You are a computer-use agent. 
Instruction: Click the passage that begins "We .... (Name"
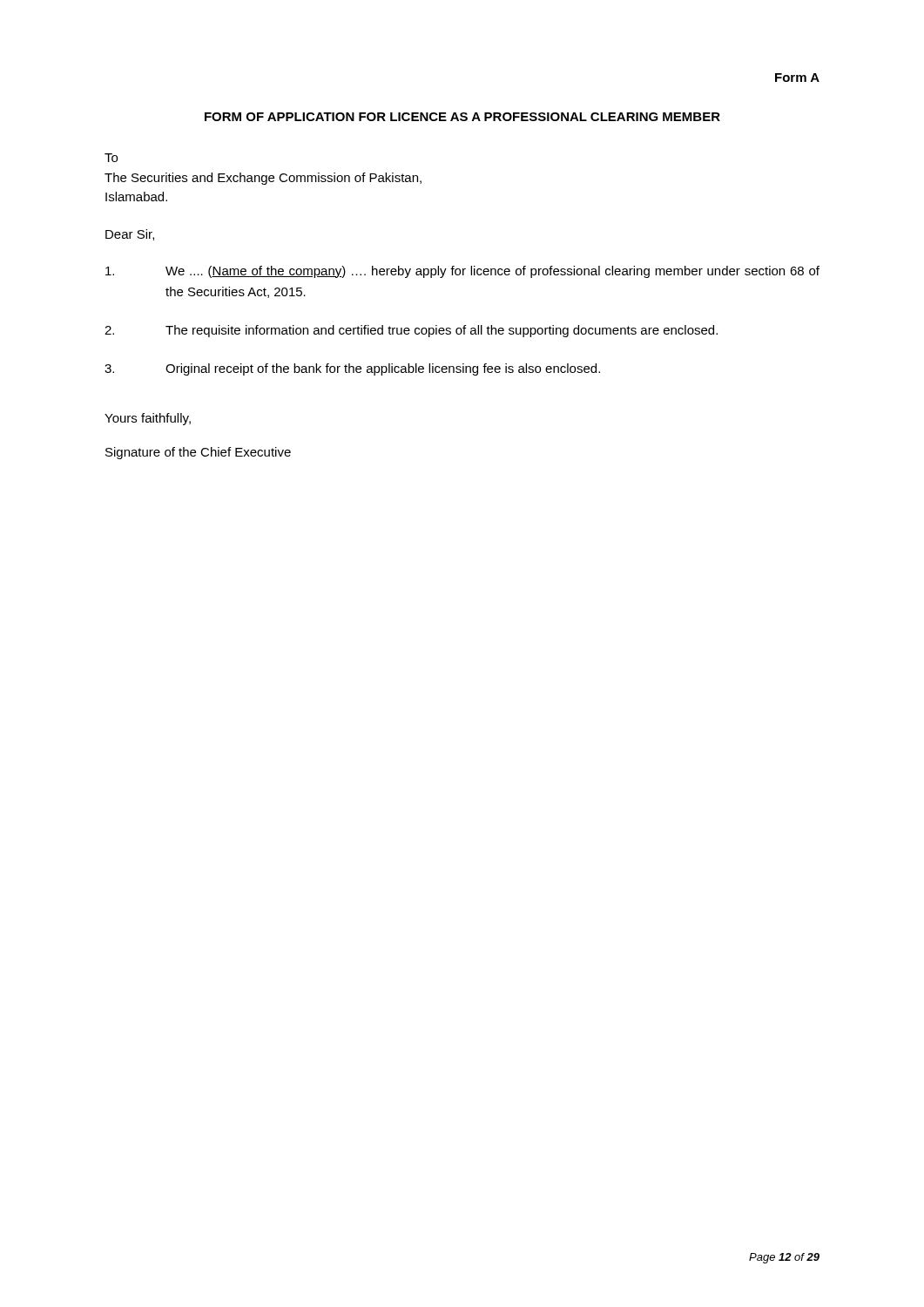[462, 281]
